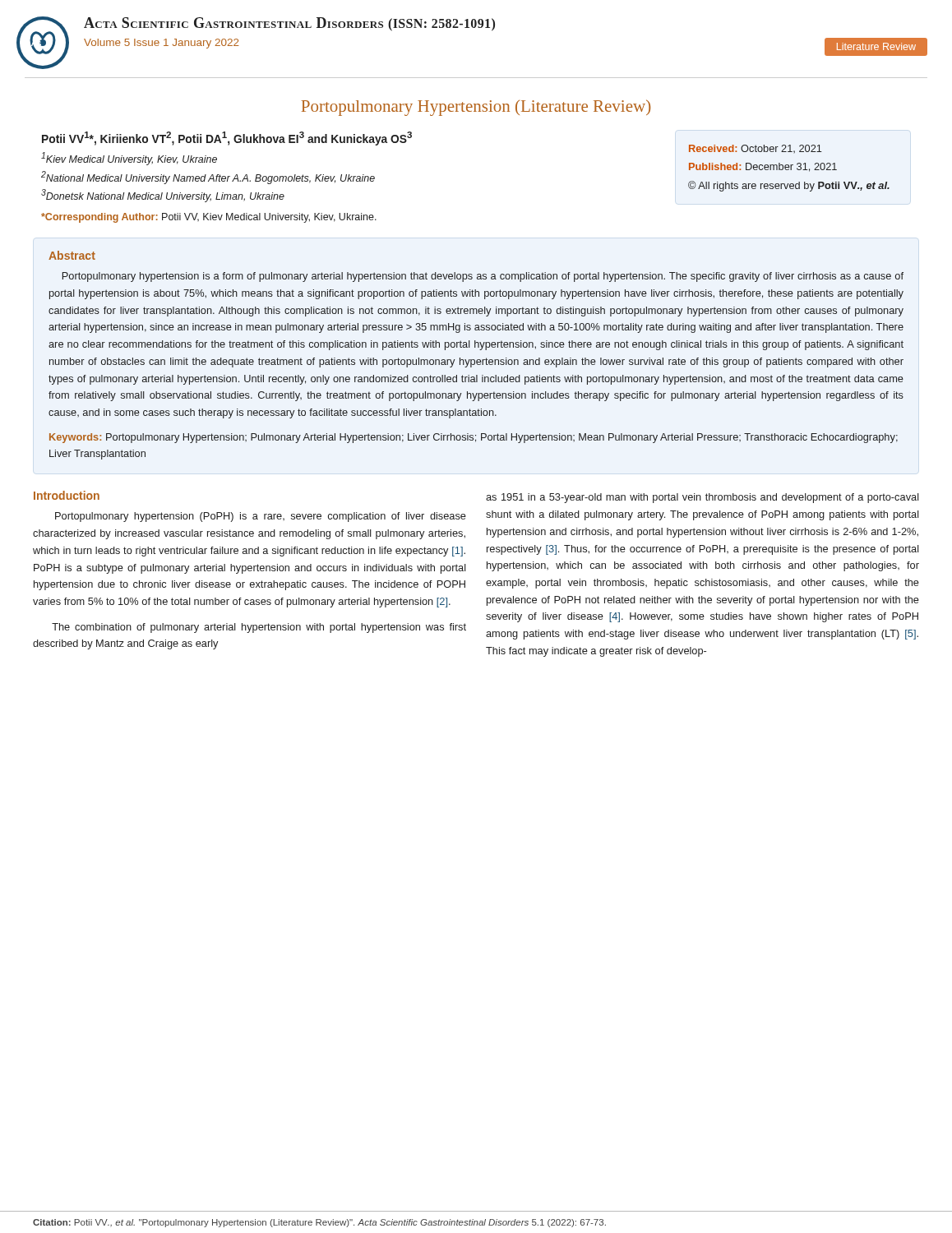Locate the block of text that opens with "1Kiev Medical University, Kiev, Ukraine 2National Medical University"

(208, 177)
